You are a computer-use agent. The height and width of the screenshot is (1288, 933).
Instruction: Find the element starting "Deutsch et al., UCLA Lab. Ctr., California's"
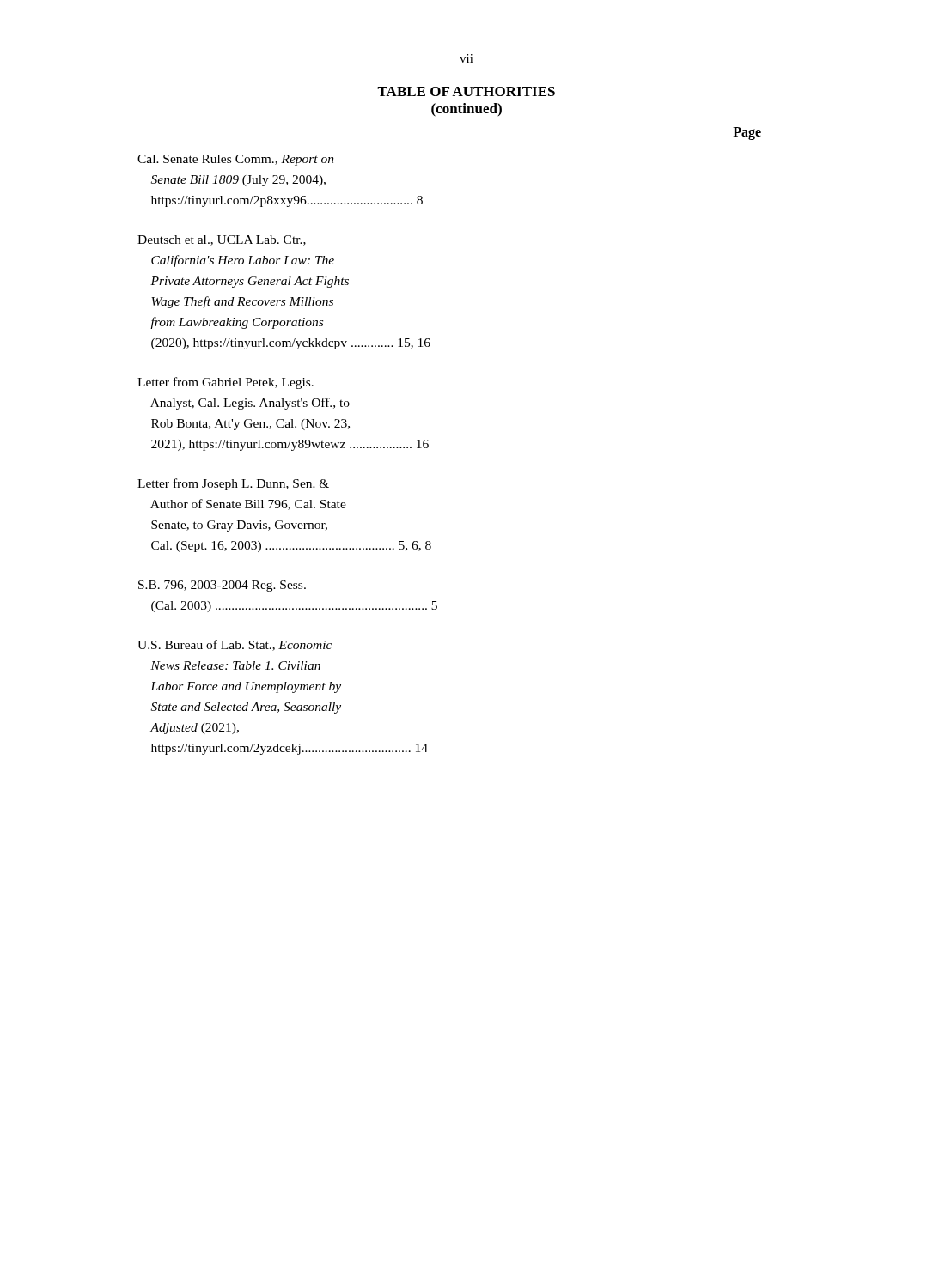pos(284,291)
